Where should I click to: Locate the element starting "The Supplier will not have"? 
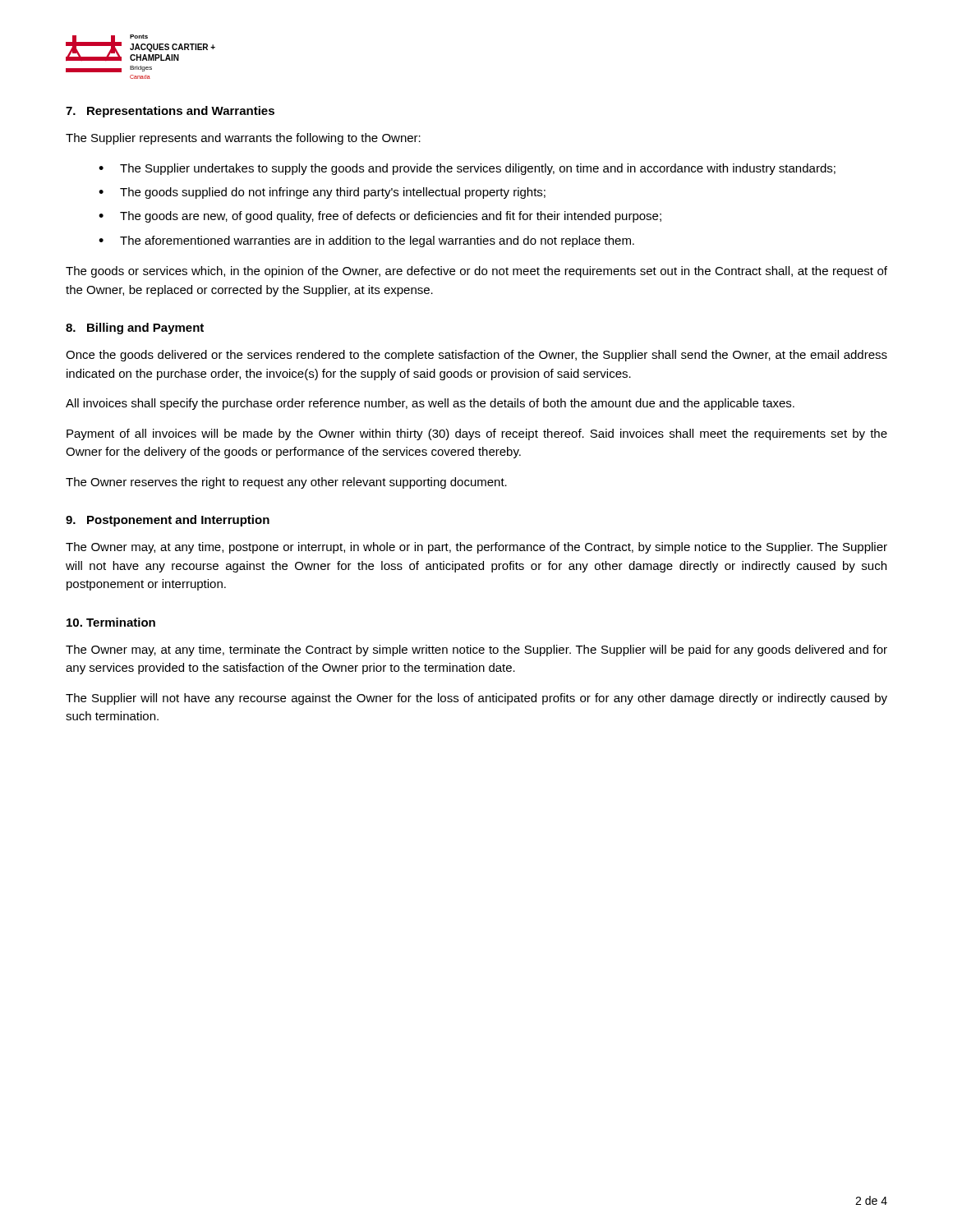point(476,707)
